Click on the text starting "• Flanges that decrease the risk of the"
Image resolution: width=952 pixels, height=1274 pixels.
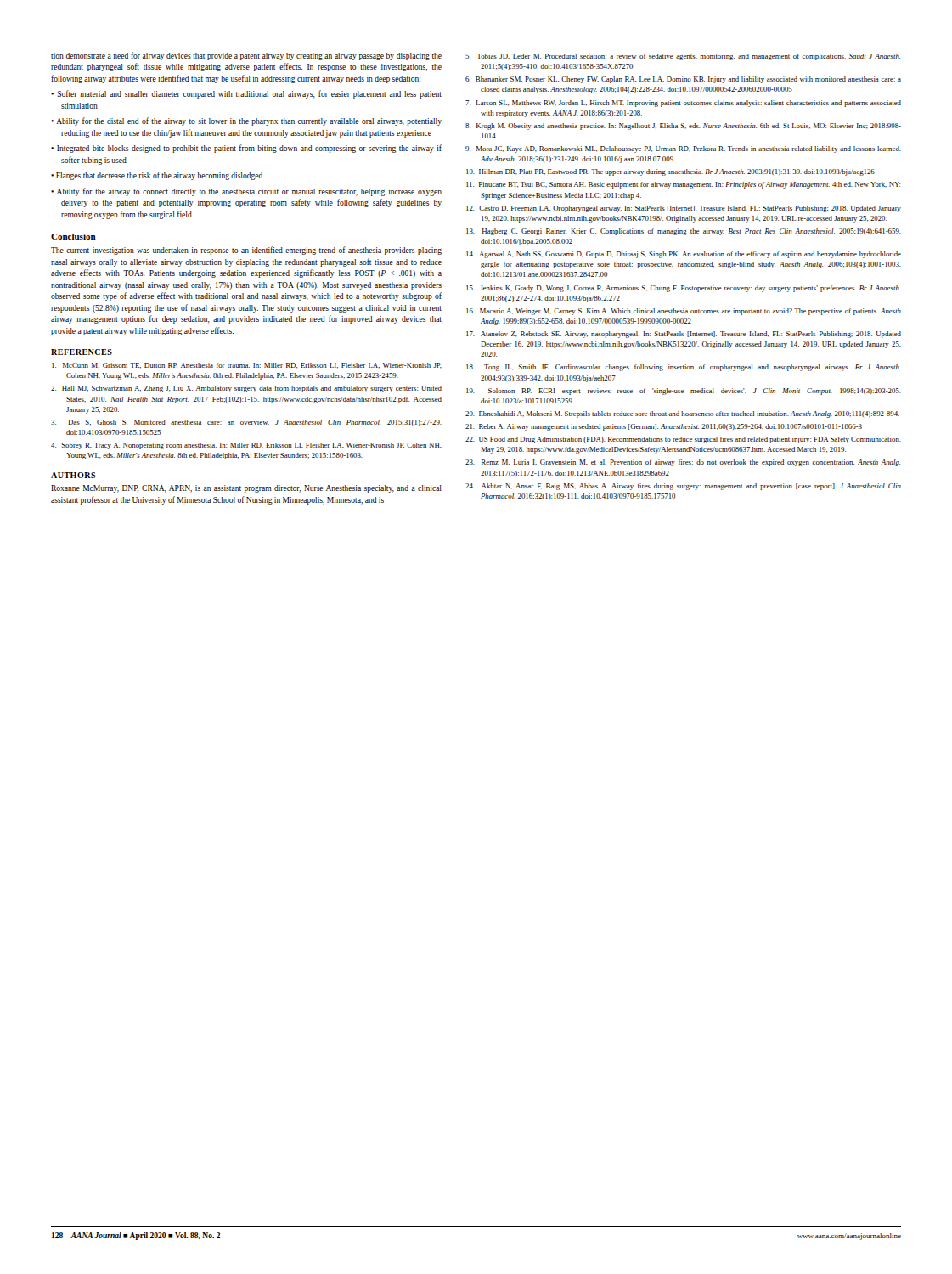point(157,176)
